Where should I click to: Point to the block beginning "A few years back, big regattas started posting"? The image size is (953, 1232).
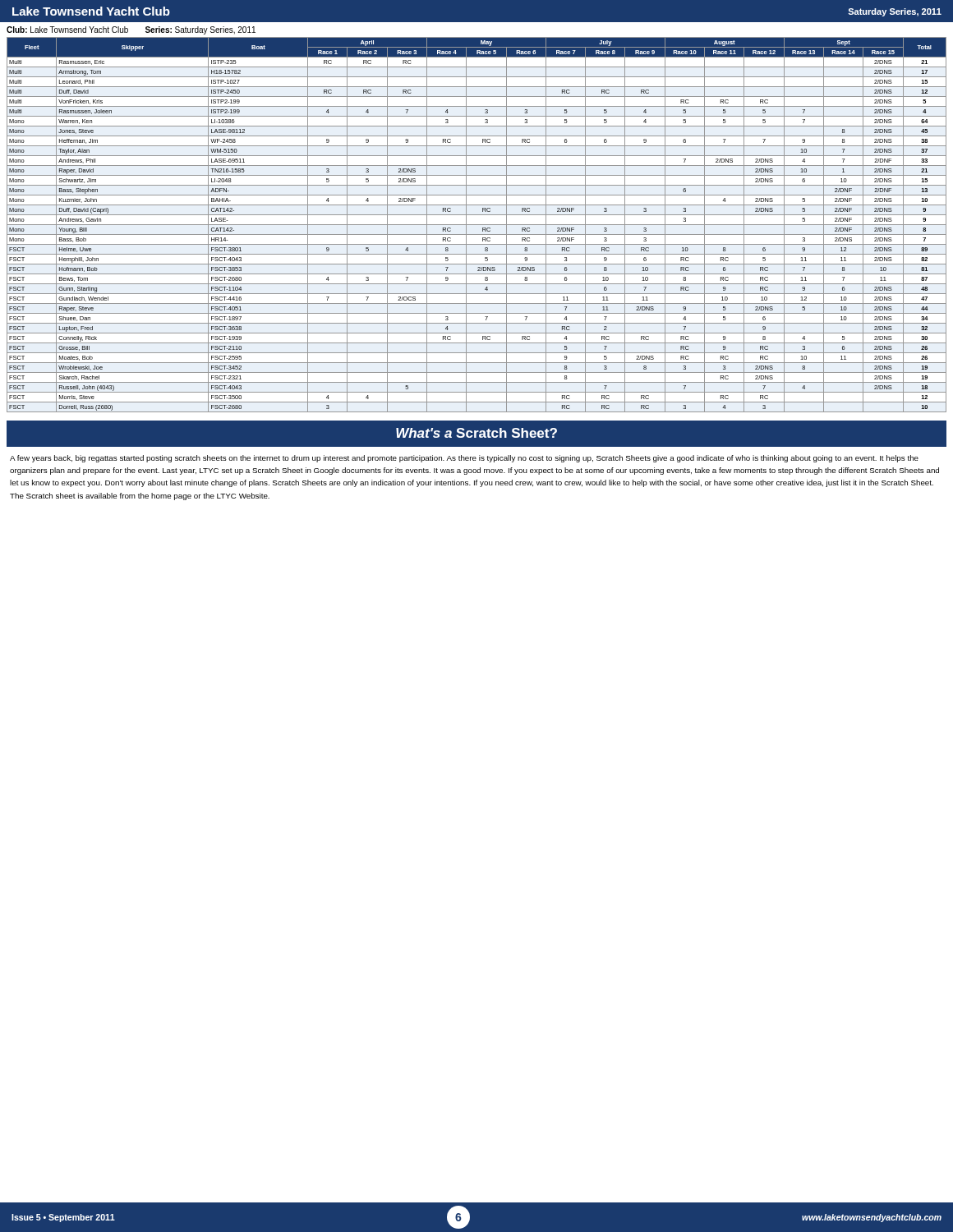point(476,477)
